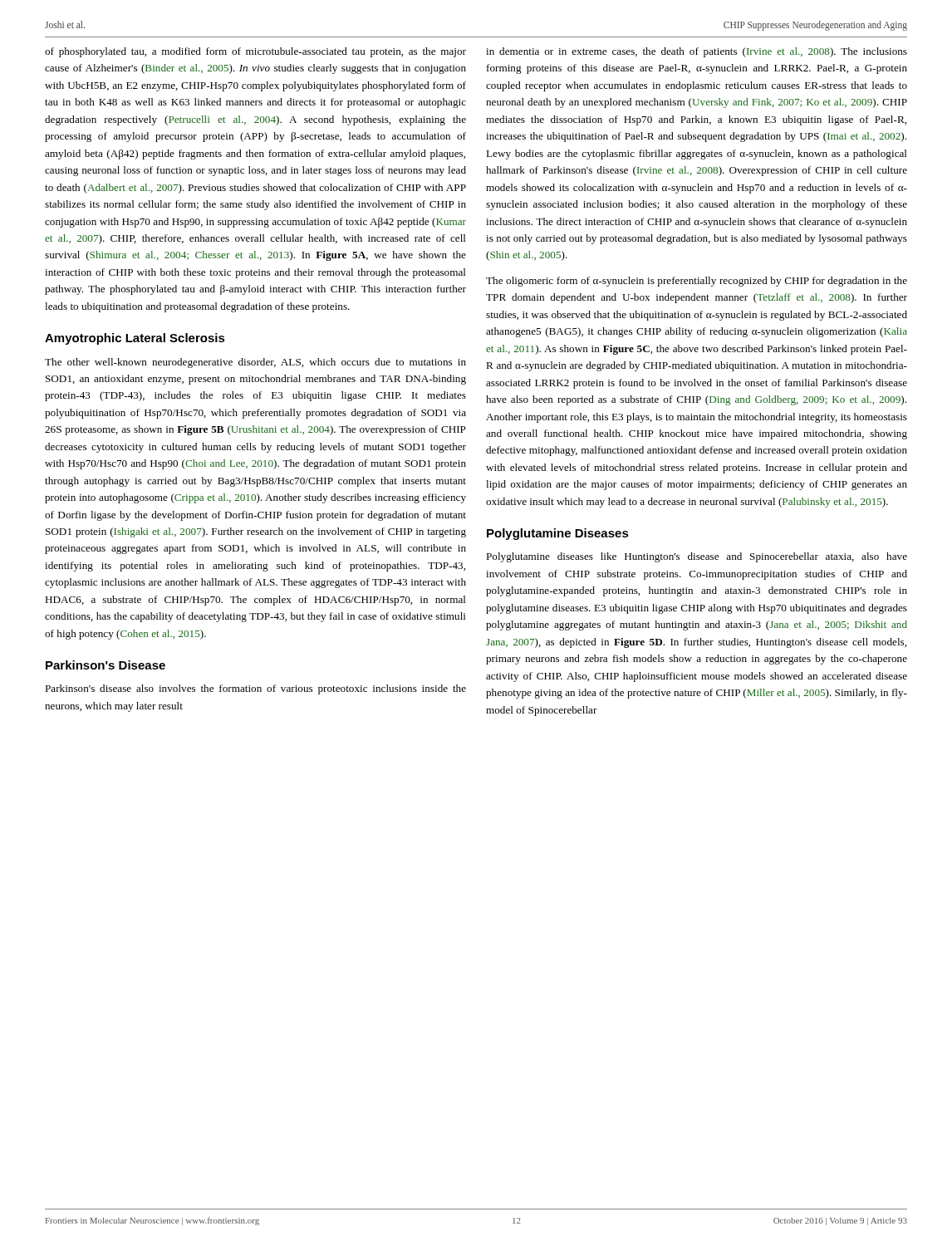Navigate to the text block starting "Parkinson's disease also involves the formation of various"
This screenshot has width=952, height=1246.
coord(255,698)
